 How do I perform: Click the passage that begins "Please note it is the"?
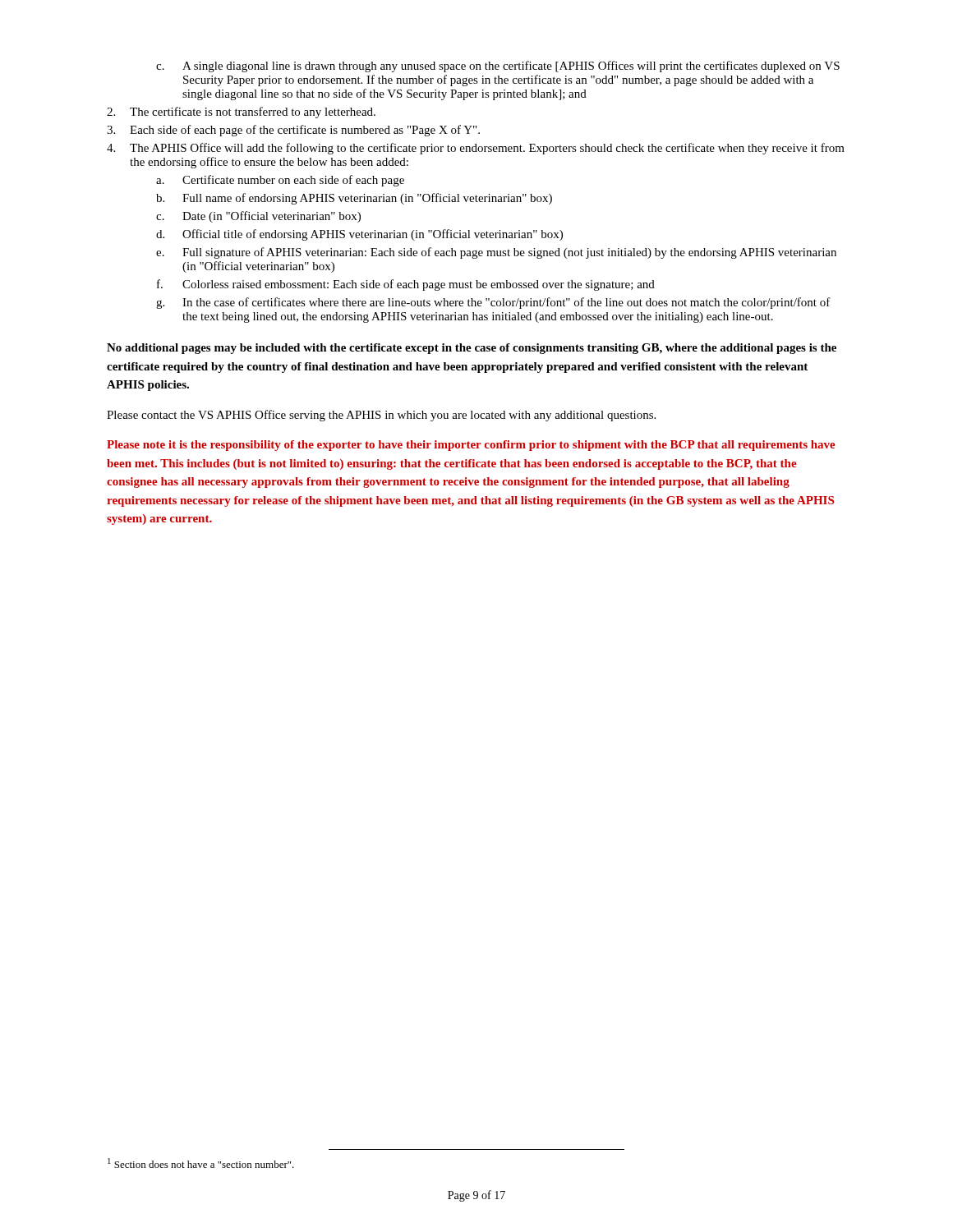coord(471,481)
